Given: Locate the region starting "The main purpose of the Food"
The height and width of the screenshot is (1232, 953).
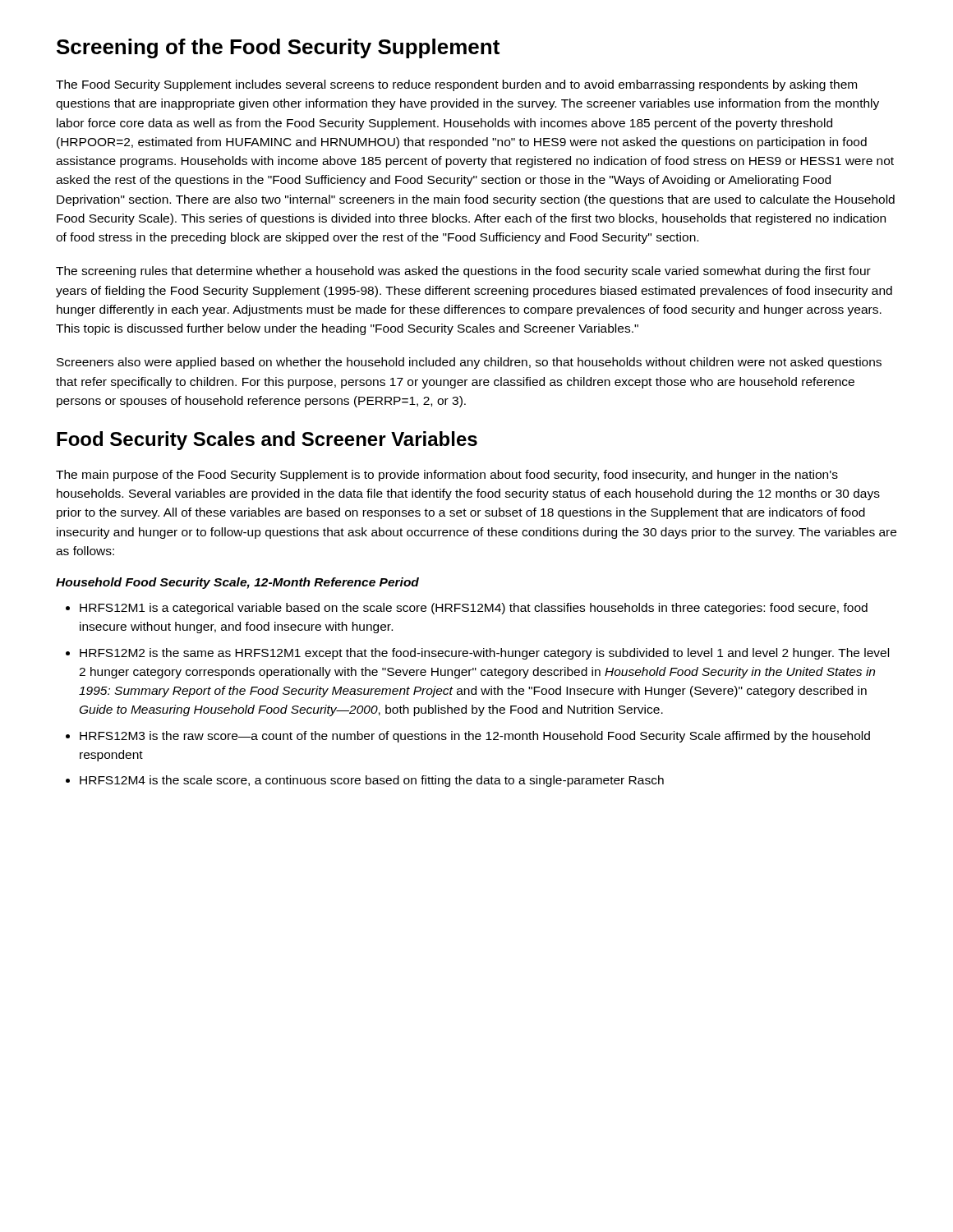Looking at the screenshot, I should pos(476,513).
